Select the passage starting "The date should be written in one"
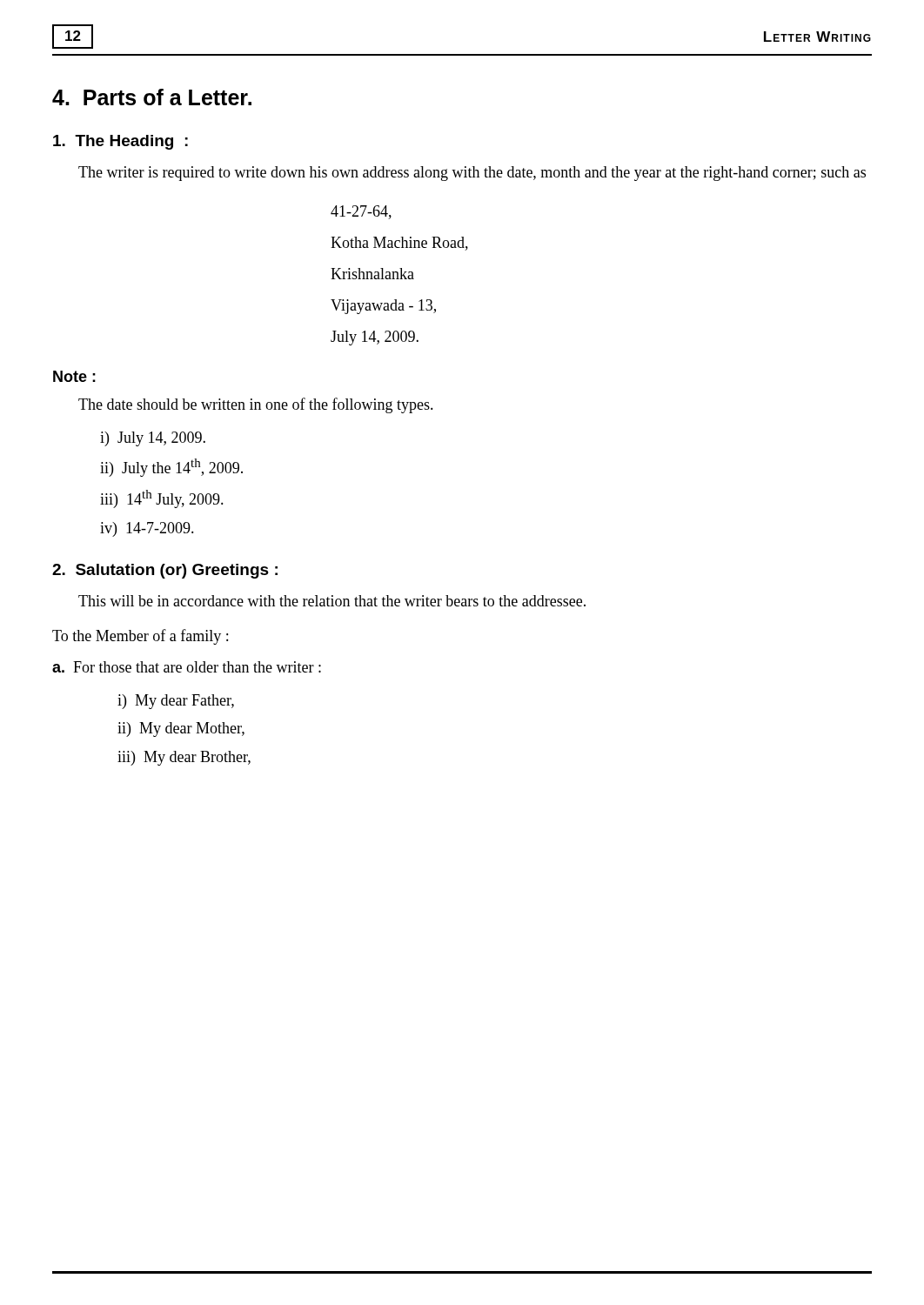The height and width of the screenshot is (1305, 924). [256, 404]
